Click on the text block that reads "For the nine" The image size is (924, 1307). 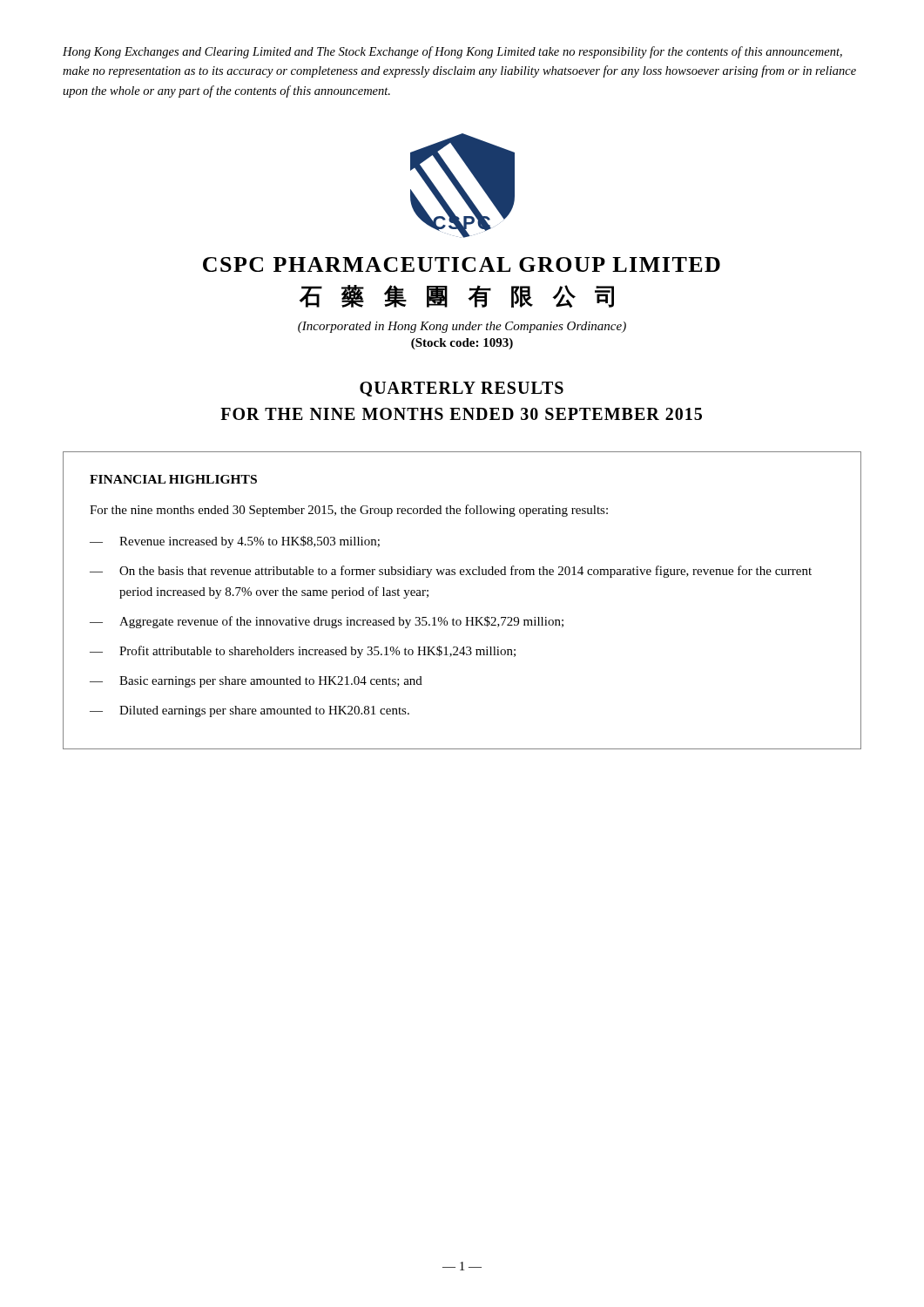tap(349, 510)
